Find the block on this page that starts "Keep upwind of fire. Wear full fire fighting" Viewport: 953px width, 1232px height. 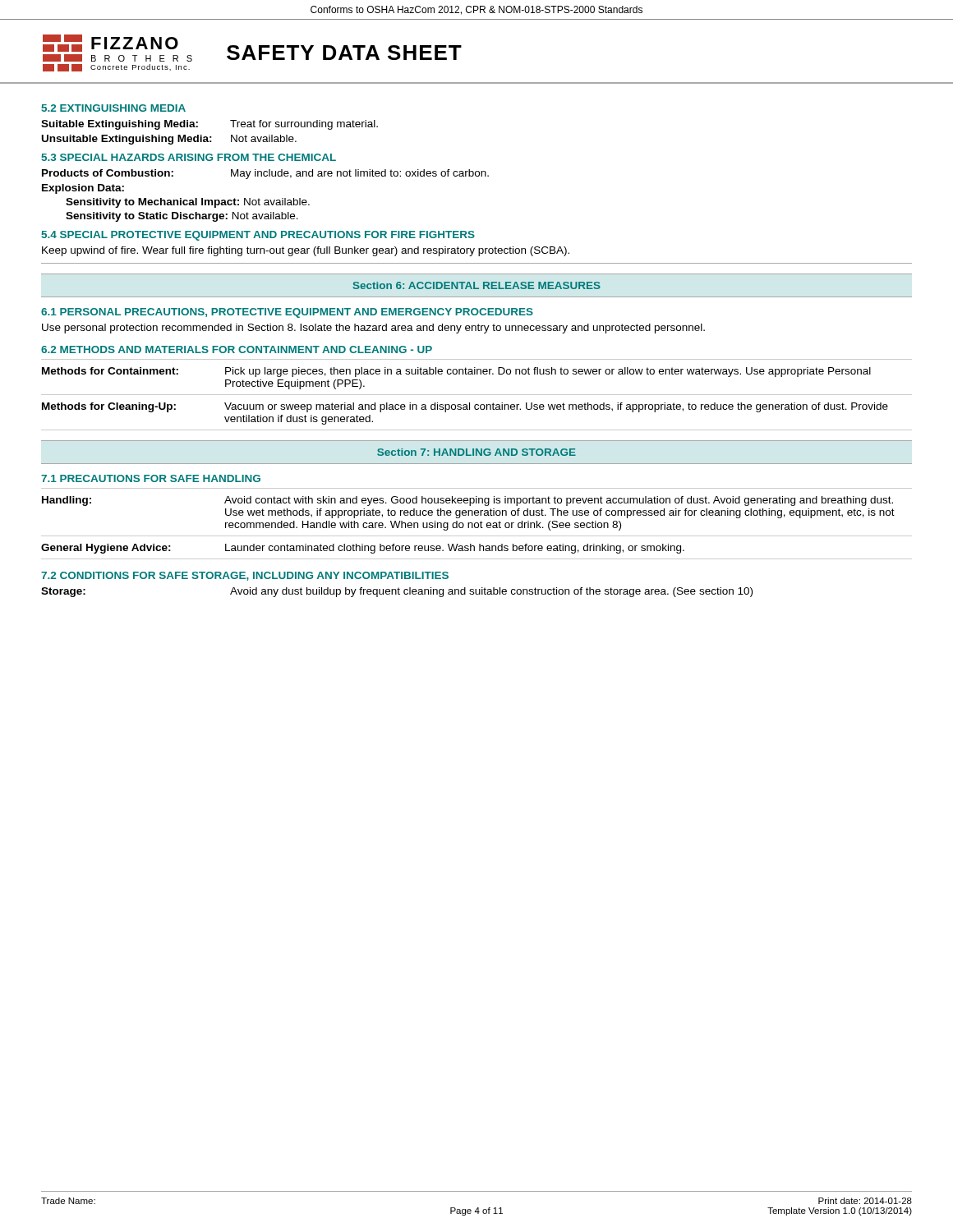pos(306,250)
